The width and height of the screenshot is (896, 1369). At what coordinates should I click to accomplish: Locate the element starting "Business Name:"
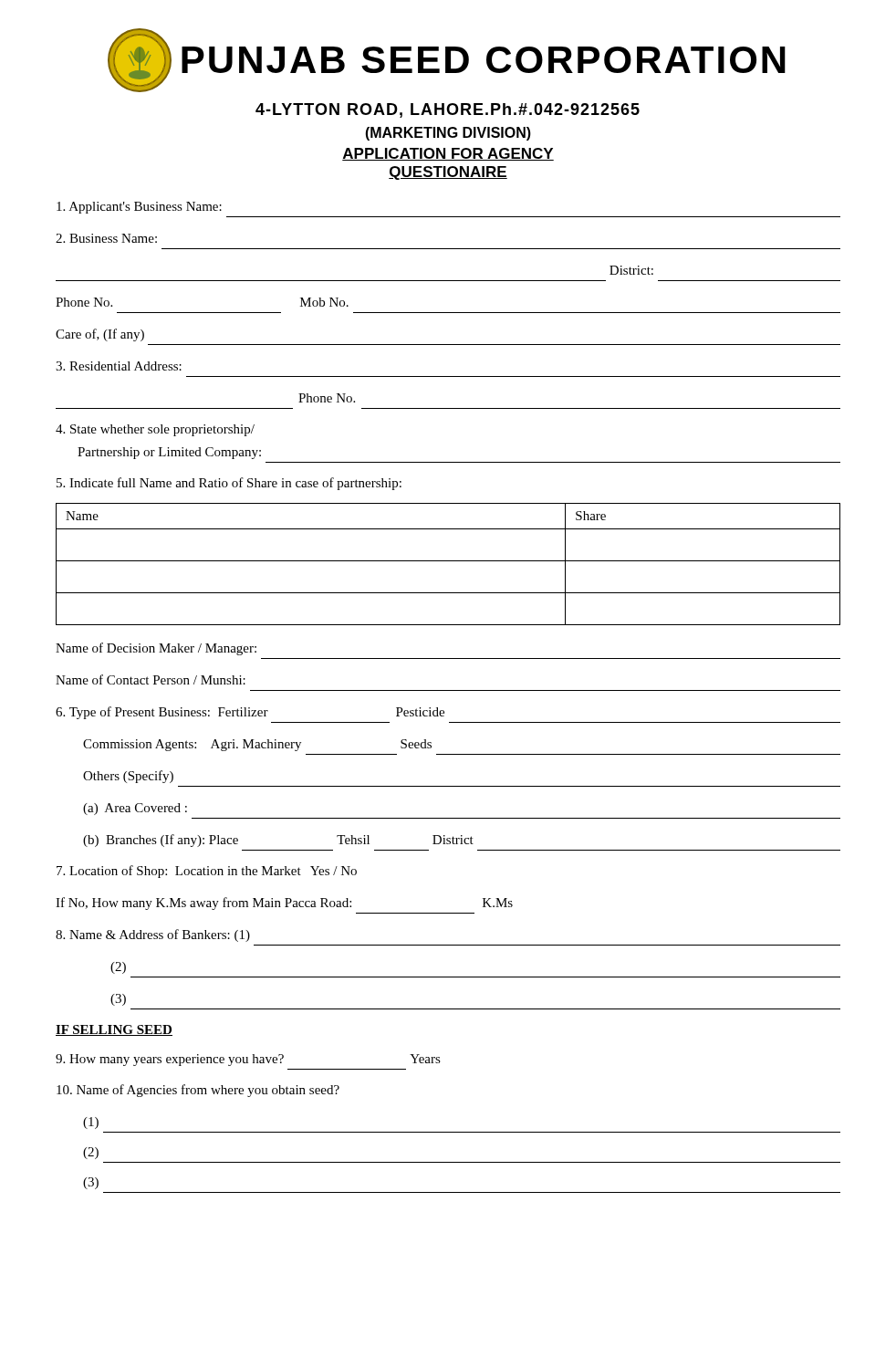point(448,238)
